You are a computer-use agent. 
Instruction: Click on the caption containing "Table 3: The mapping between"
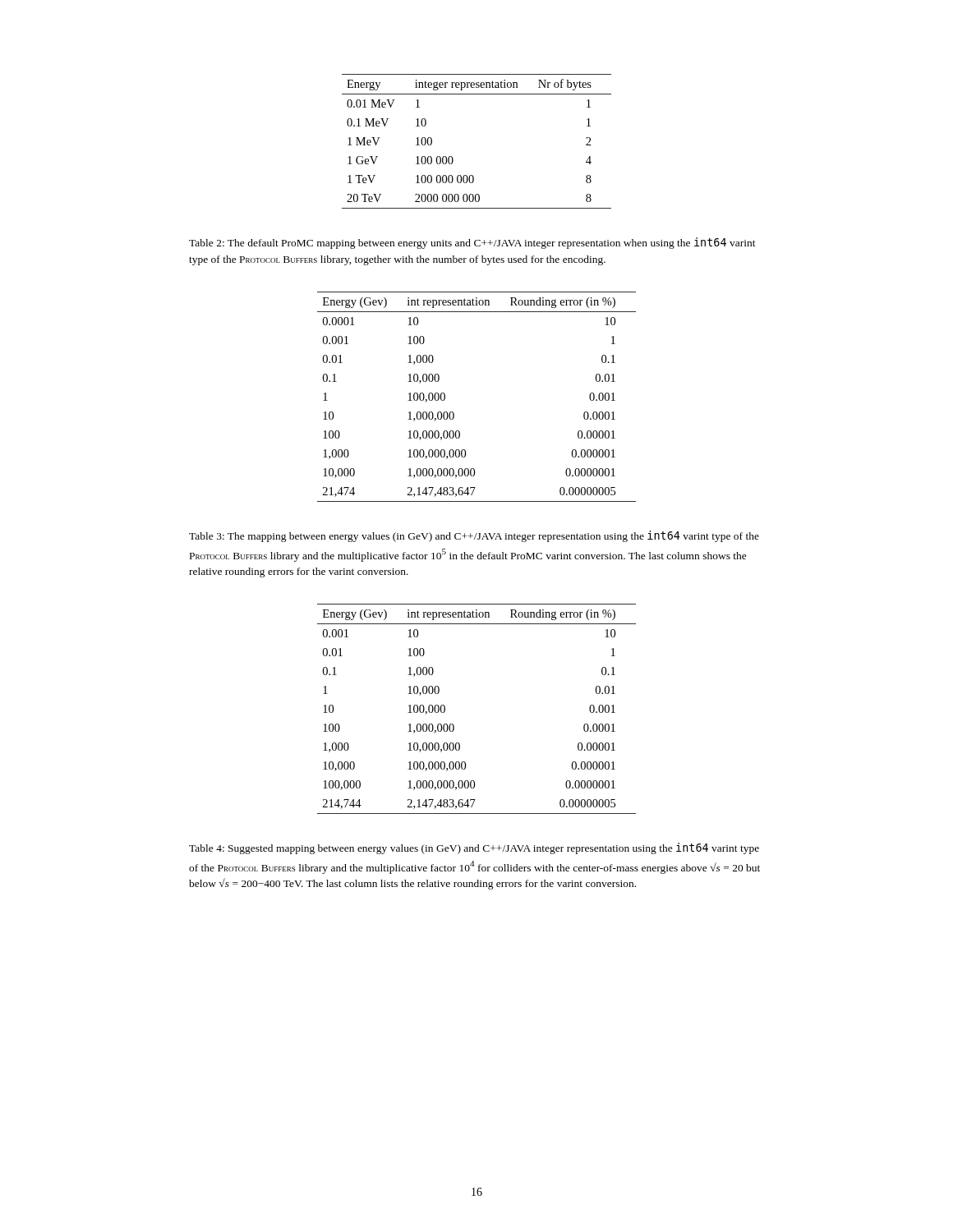pyautogui.click(x=474, y=553)
